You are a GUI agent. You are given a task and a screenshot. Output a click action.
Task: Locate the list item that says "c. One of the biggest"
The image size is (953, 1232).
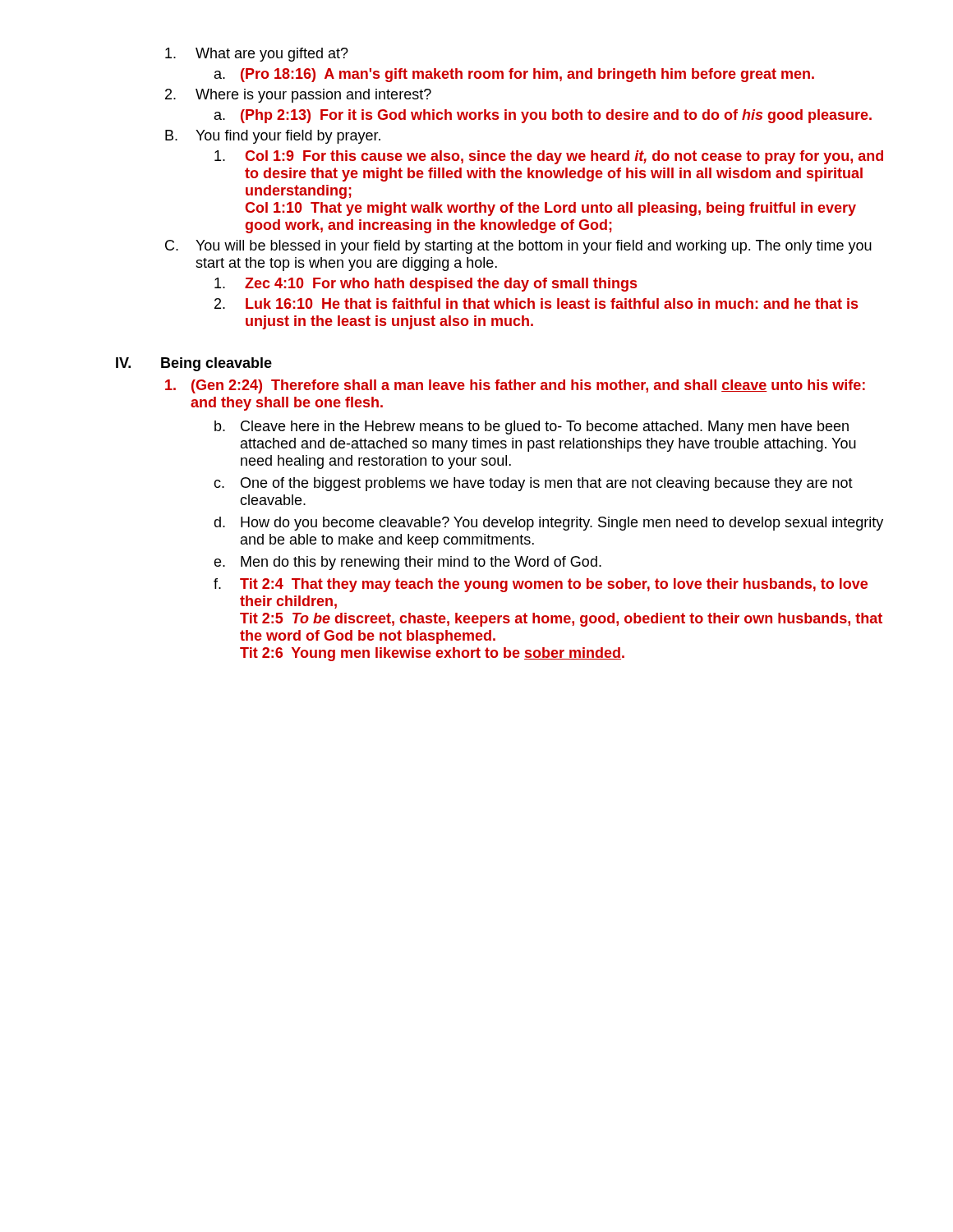550,492
